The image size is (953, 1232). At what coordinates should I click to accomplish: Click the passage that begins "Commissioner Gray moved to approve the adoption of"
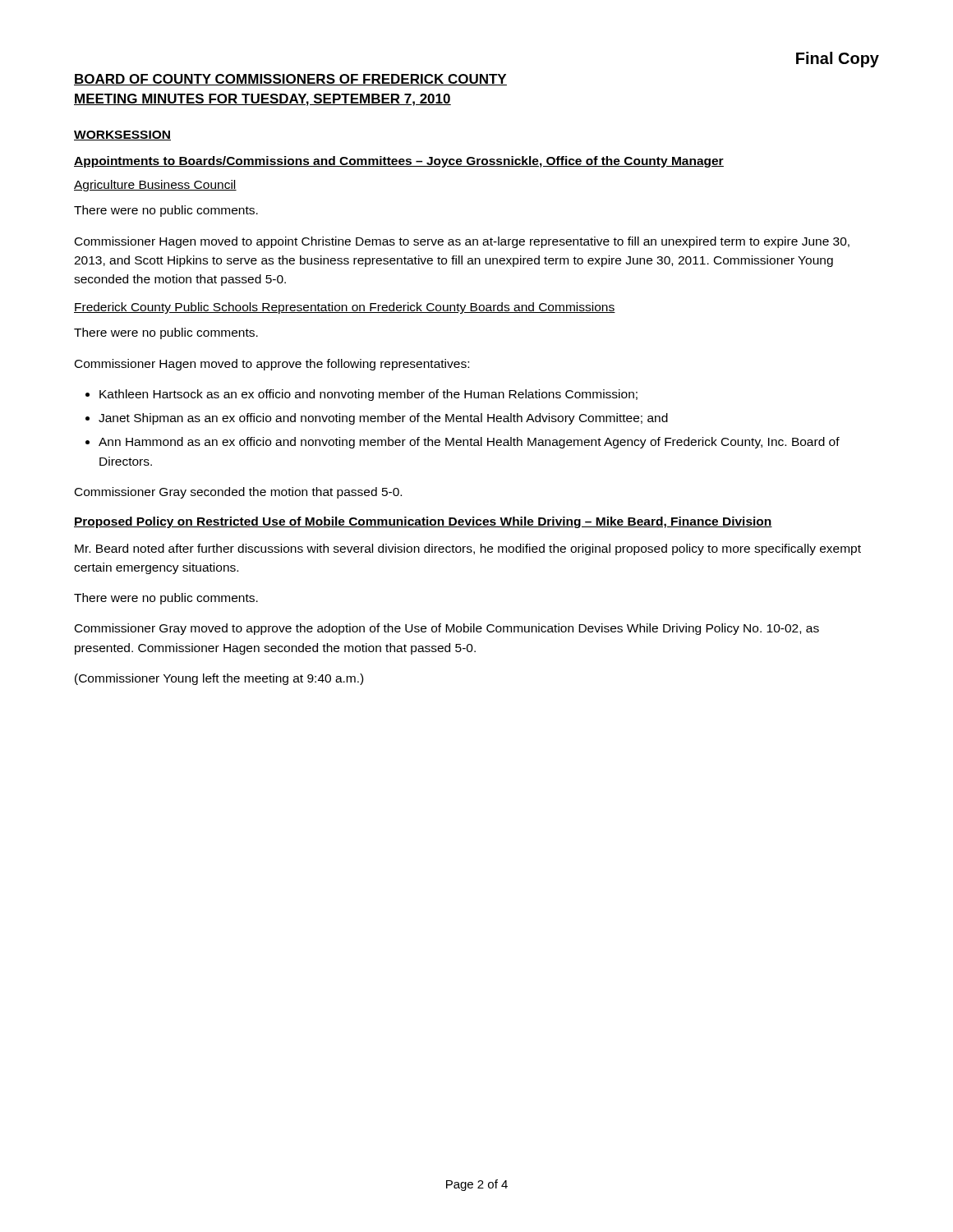pyautogui.click(x=447, y=638)
